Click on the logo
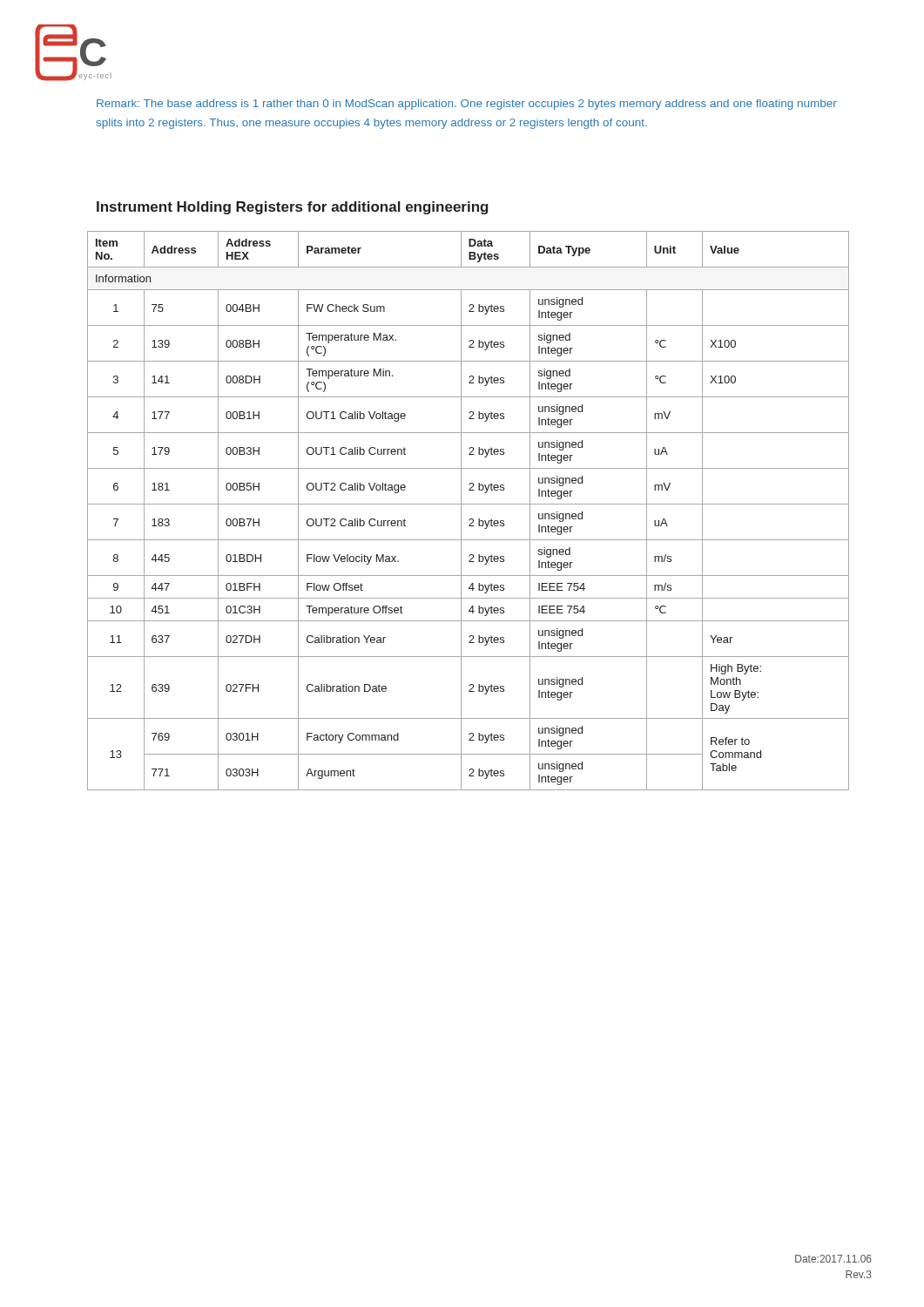The image size is (924, 1307). [72, 54]
